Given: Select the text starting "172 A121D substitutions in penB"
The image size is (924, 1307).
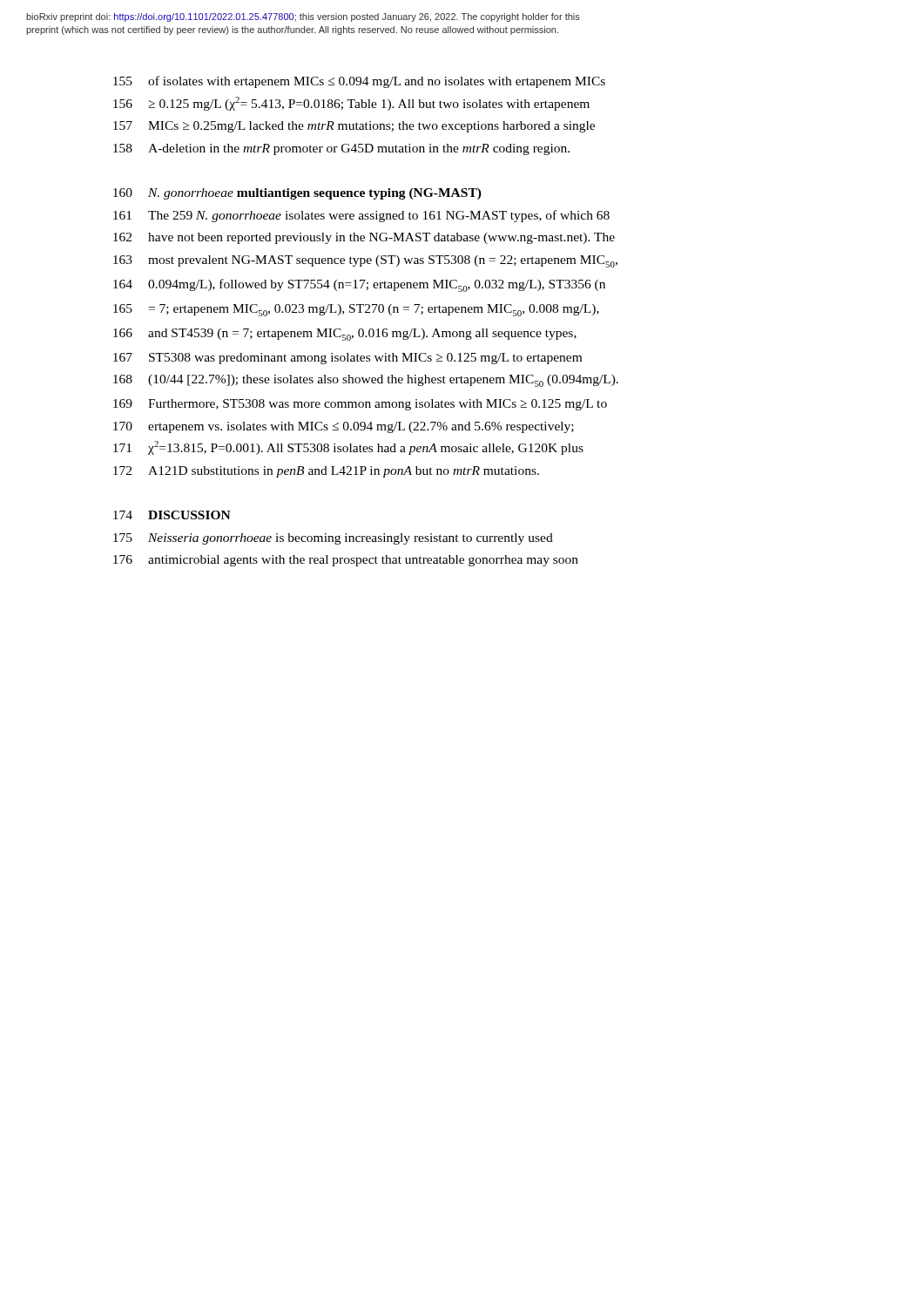Looking at the screenshot, I should [x=471, y=470].
